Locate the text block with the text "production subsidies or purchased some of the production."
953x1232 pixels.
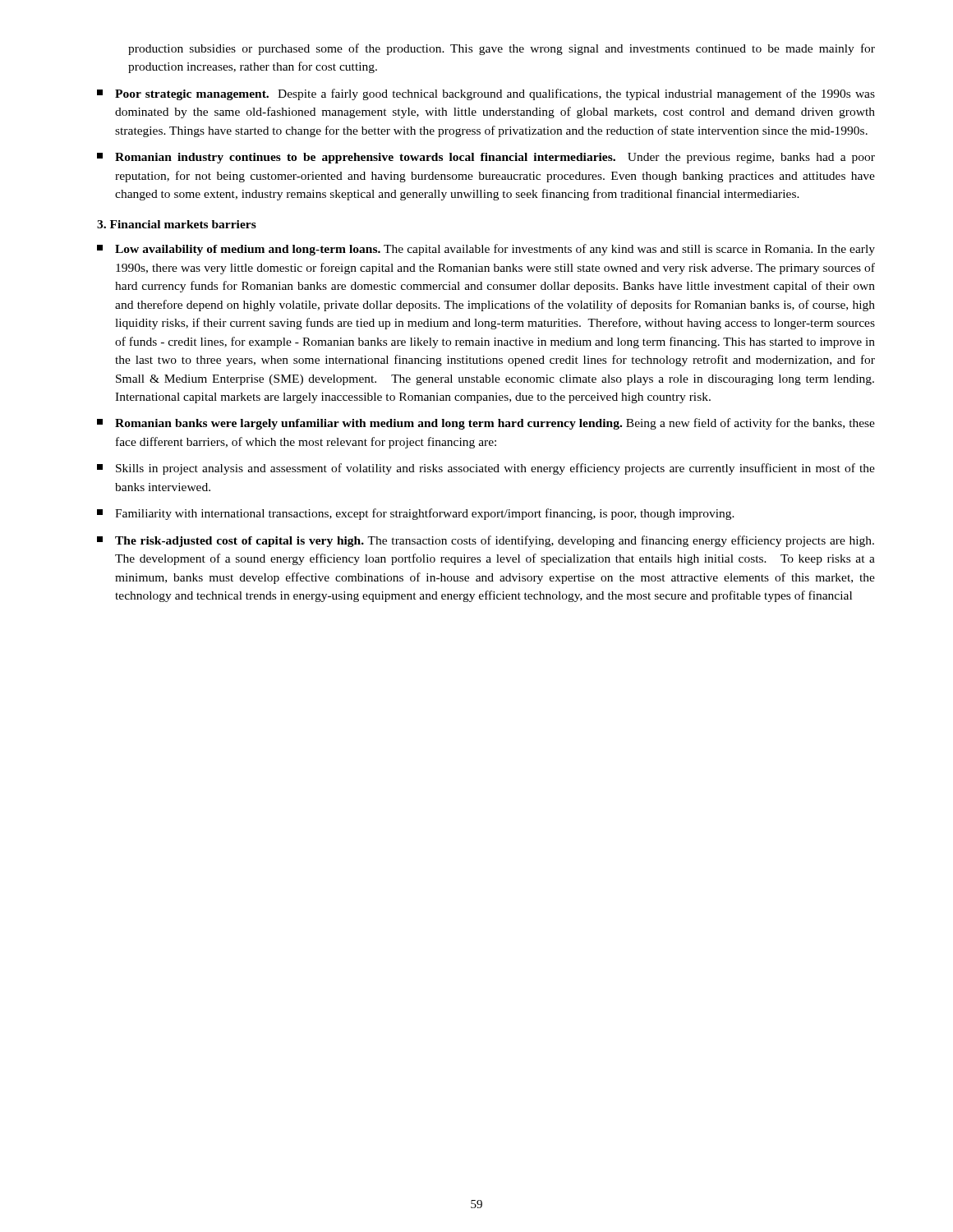[x=502, y=57]
